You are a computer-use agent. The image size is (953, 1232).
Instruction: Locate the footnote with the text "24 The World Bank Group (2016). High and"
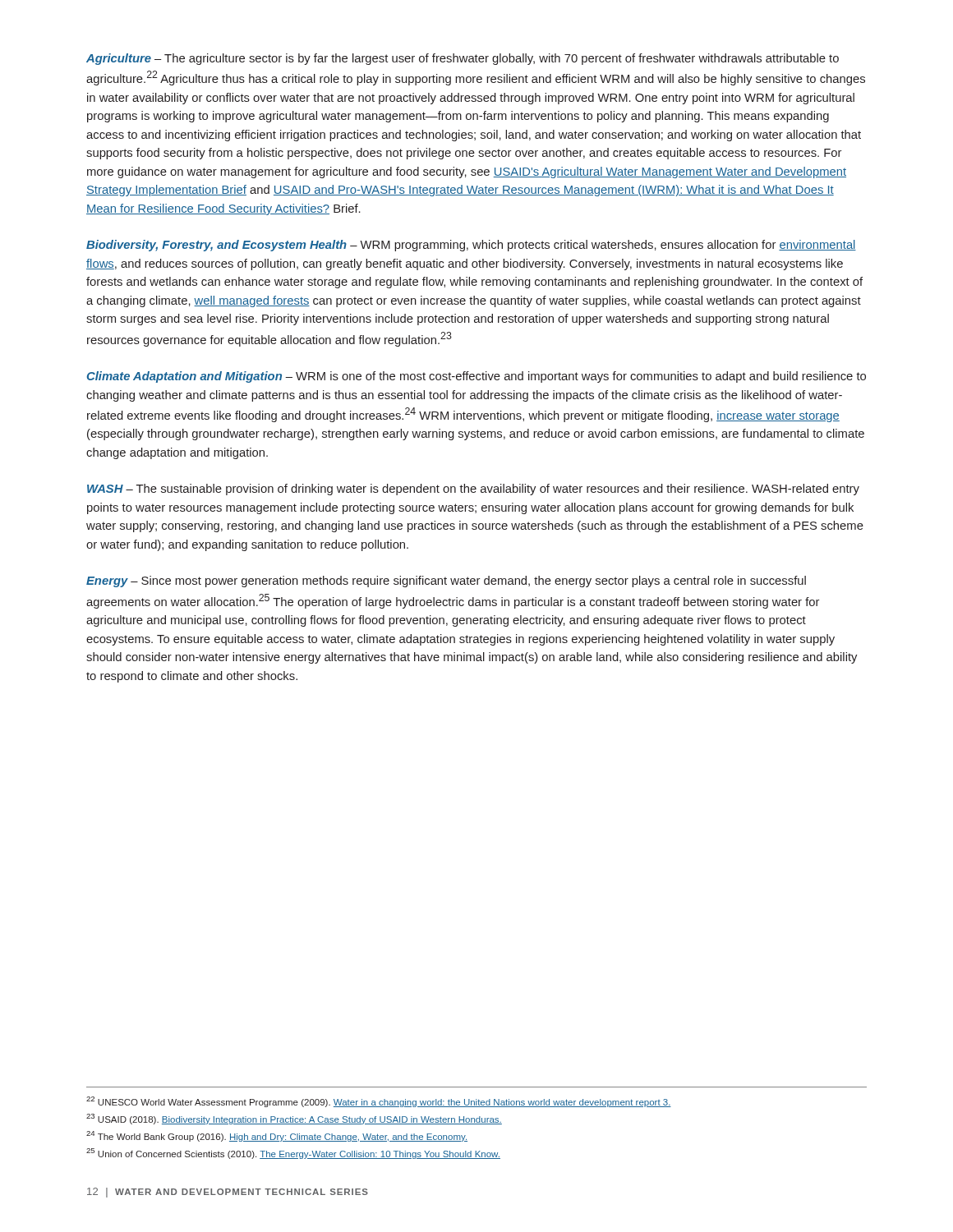pyautogui.click(x=277, y=1135)
